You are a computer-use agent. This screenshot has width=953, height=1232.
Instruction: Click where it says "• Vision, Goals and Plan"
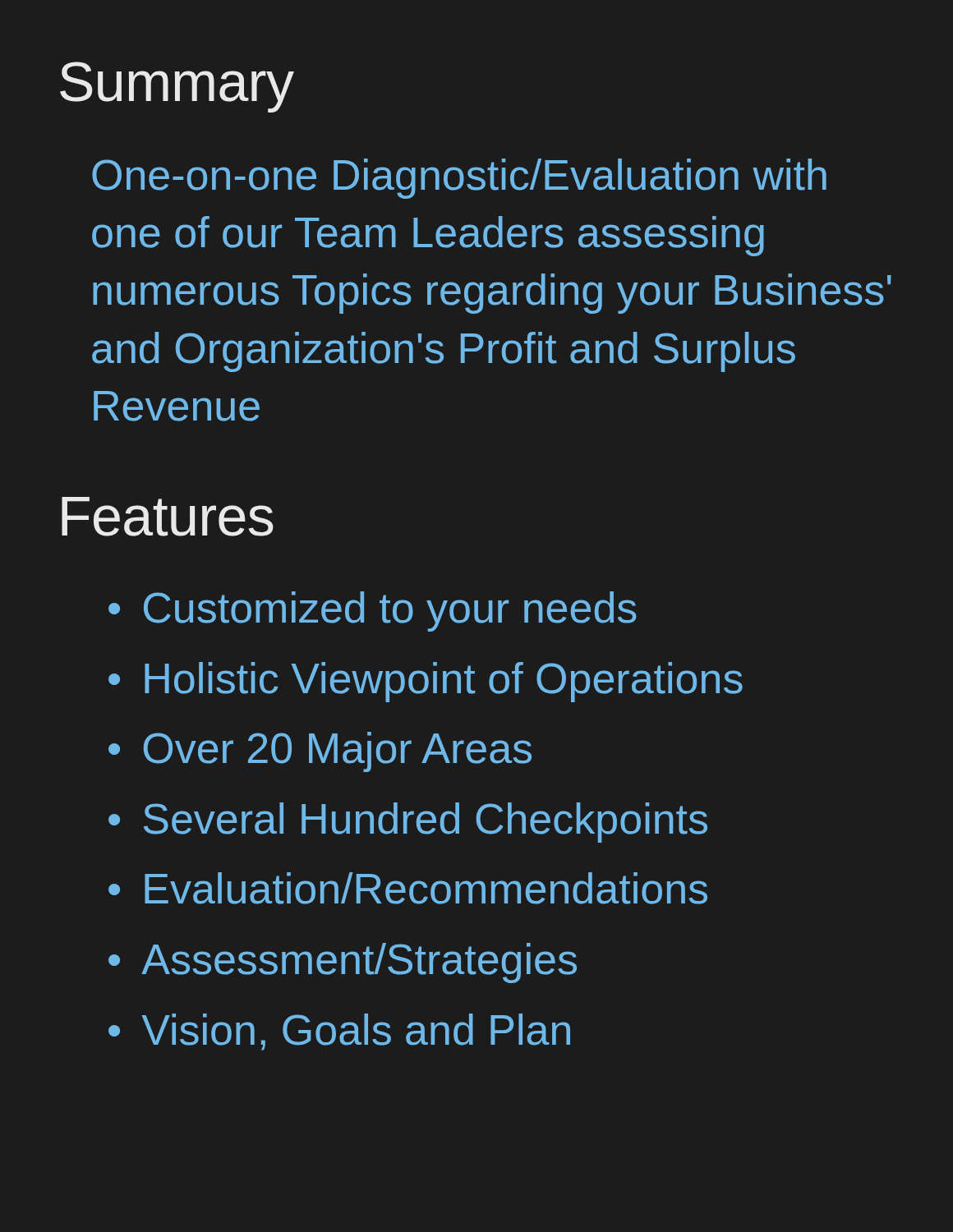point(340,1030)
